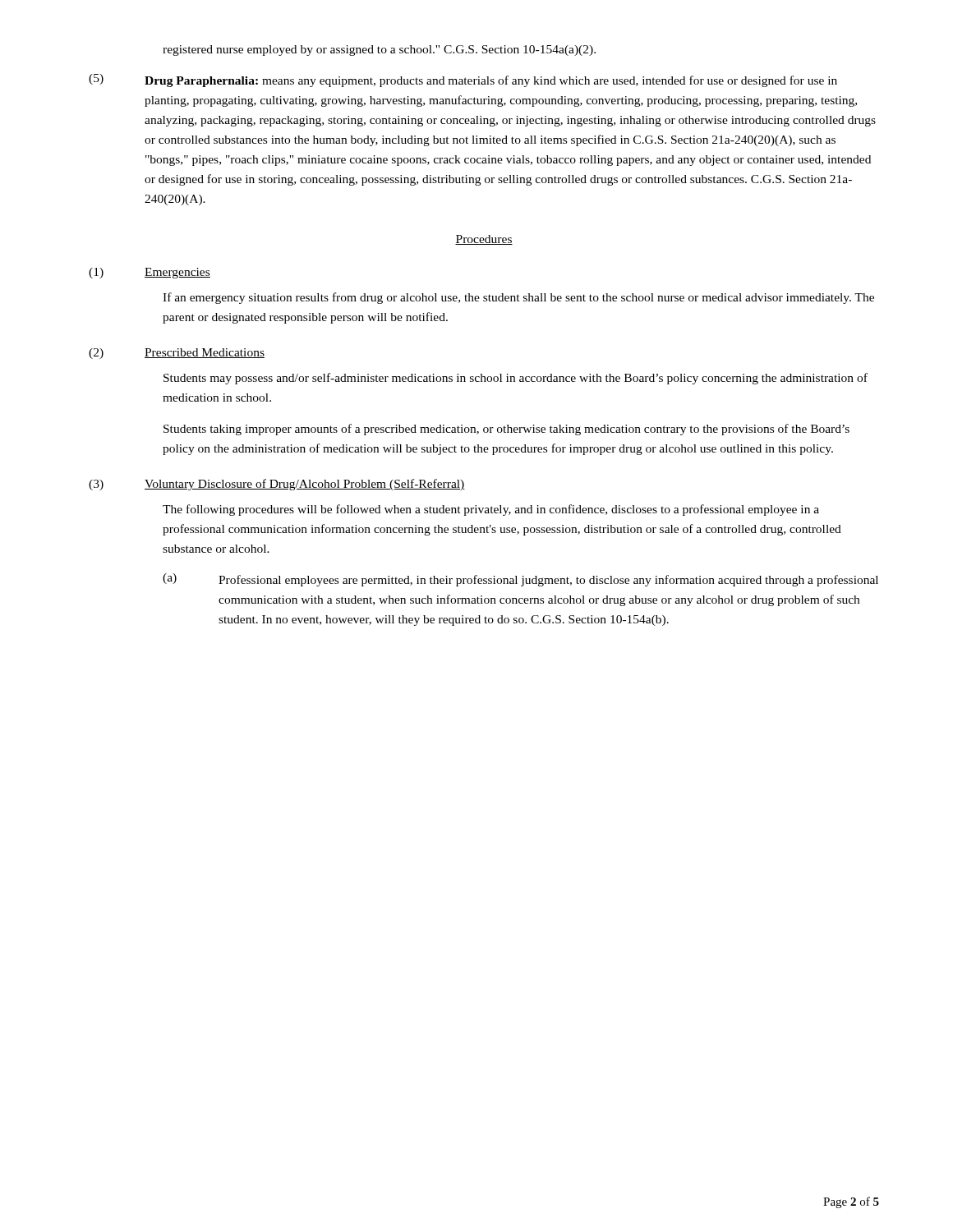Image resolution: width=953 pixels, height=1232 pixels.
Task: Point to the block beginning "registered nurse employed by or assigned"
Action: point(380,49)
